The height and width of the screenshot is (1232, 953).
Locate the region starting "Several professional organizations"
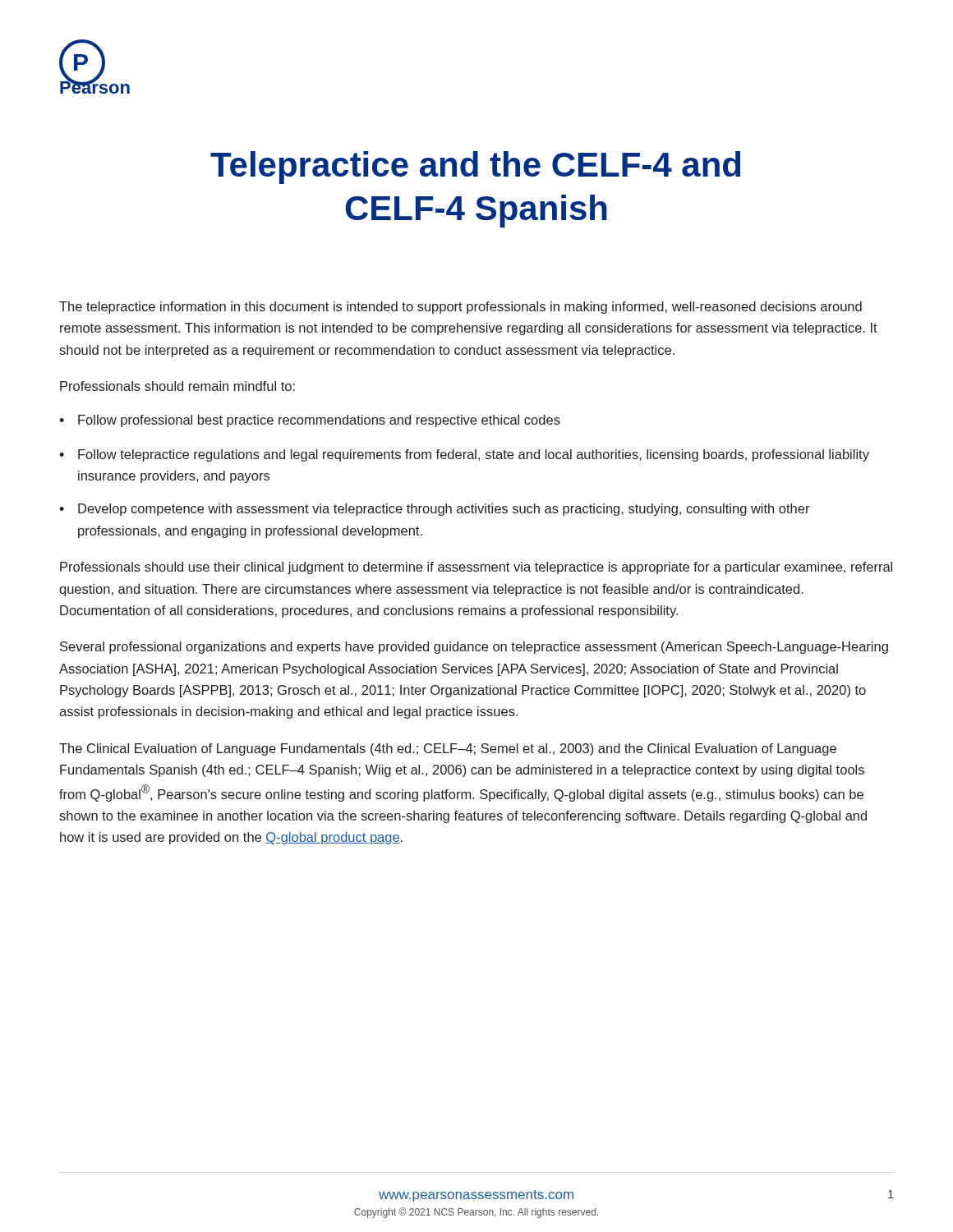476,679
